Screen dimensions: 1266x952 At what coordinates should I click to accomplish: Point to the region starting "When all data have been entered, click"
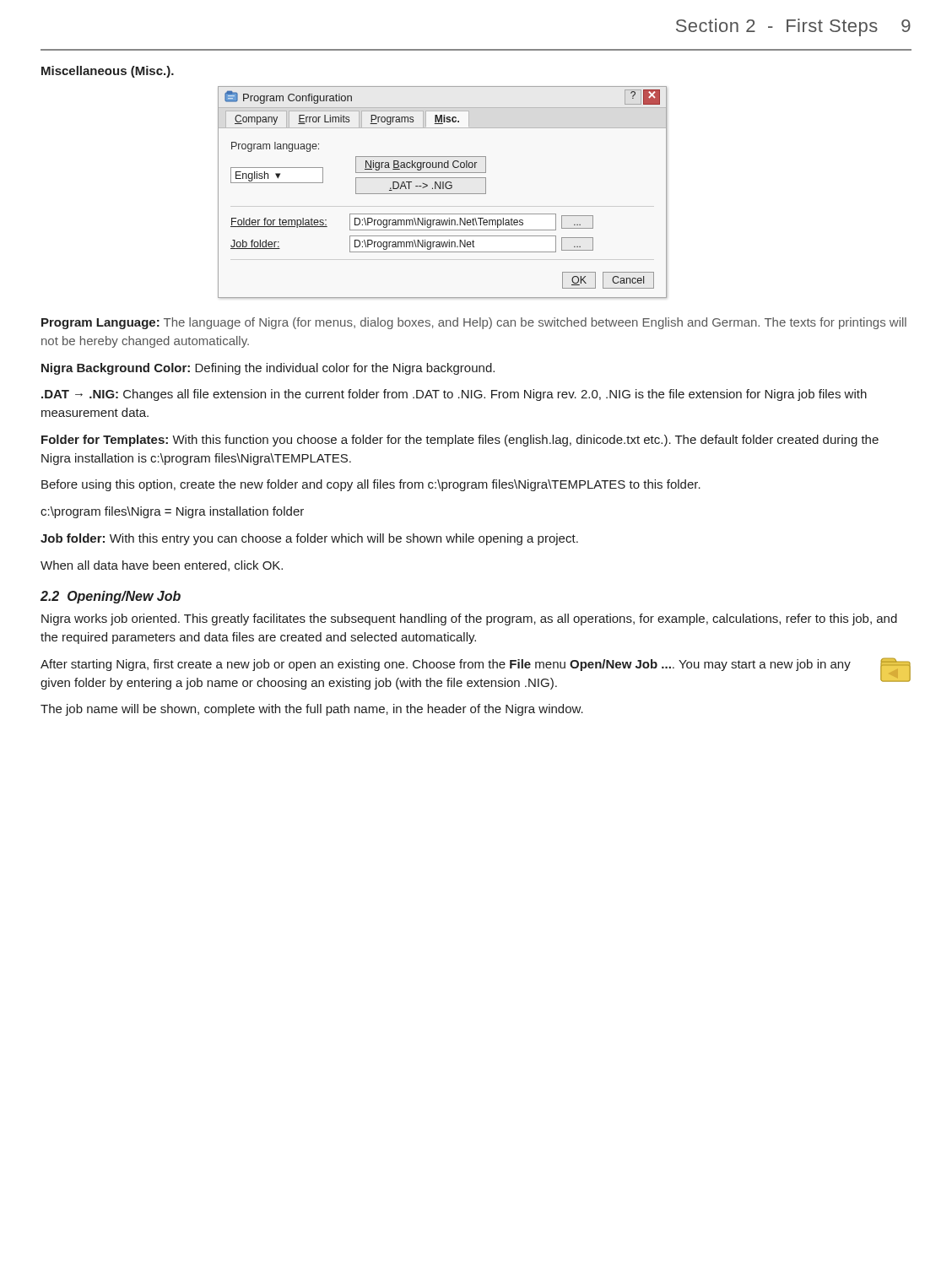162,565
